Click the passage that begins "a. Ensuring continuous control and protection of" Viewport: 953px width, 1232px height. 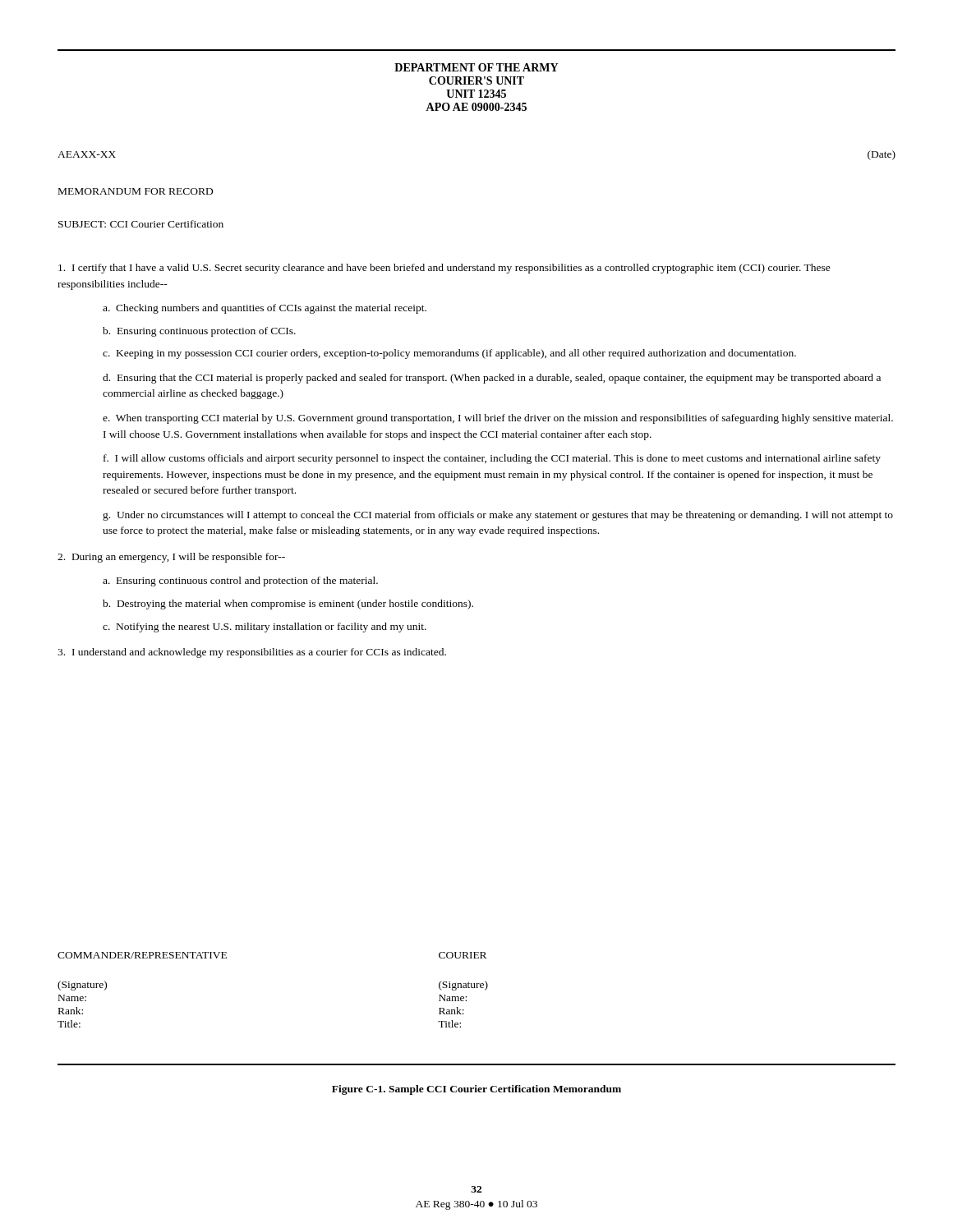241,581
